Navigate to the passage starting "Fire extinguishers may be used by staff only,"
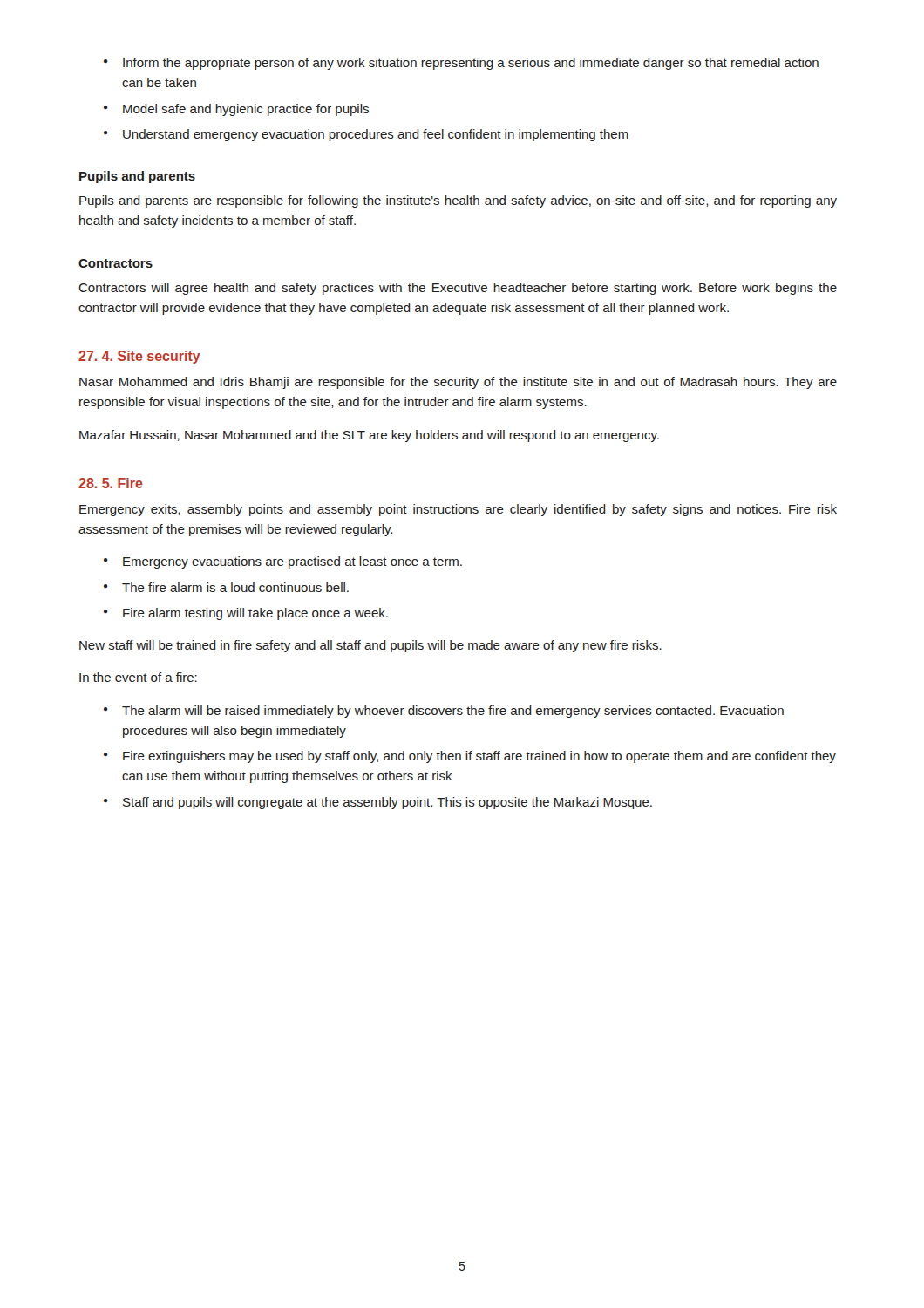924x1308 pixels. 479,766
